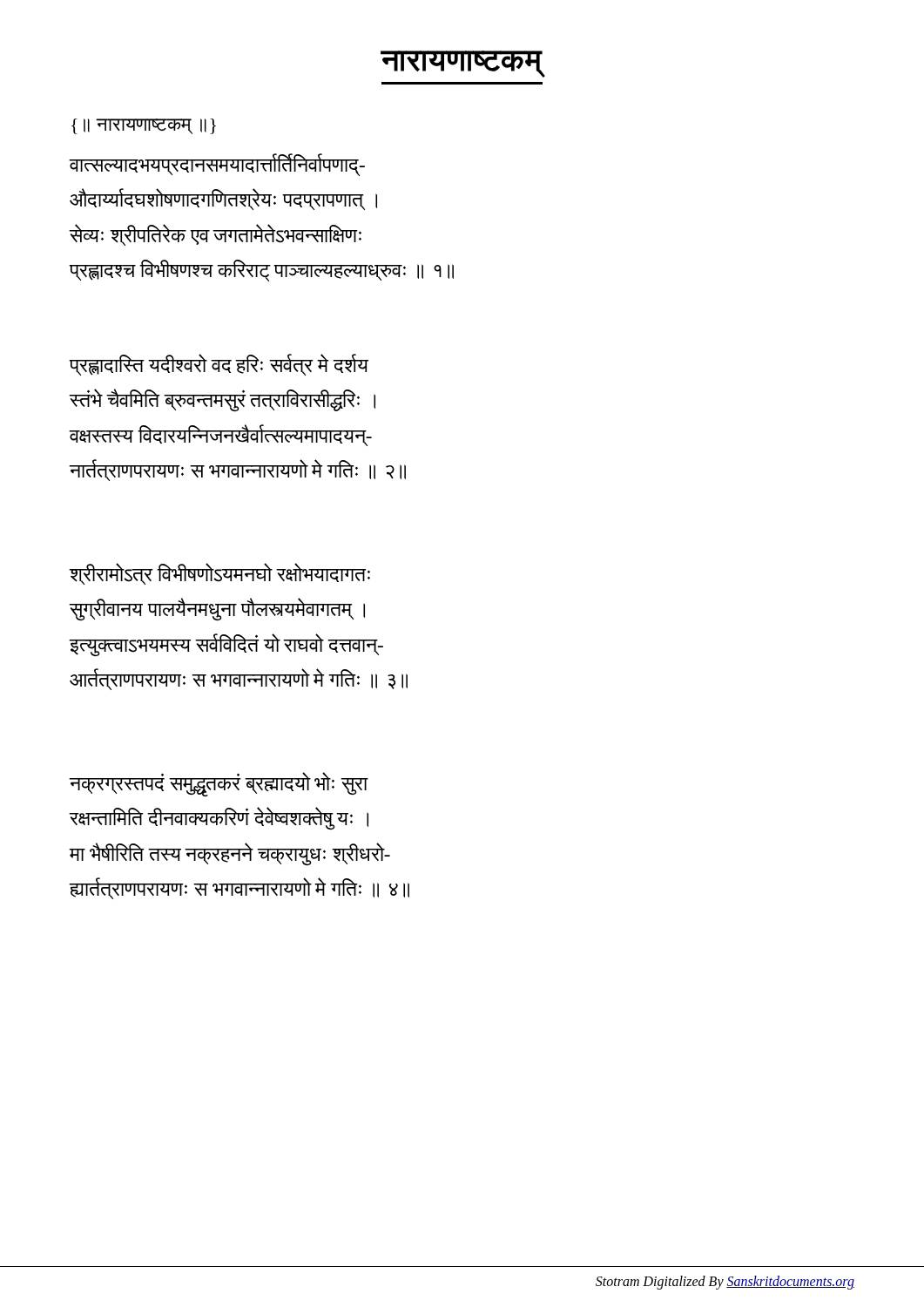The height and width of the screenshot is (1307, 924).
Task: Click the passage that begins "नक्रग्रस्तपदं समुद्धृतकरं ब्रह्मादयो भोः सुरा रक्षन्तामिति दीनवाक्यकरिणं"
Action: tap(241, 836)
